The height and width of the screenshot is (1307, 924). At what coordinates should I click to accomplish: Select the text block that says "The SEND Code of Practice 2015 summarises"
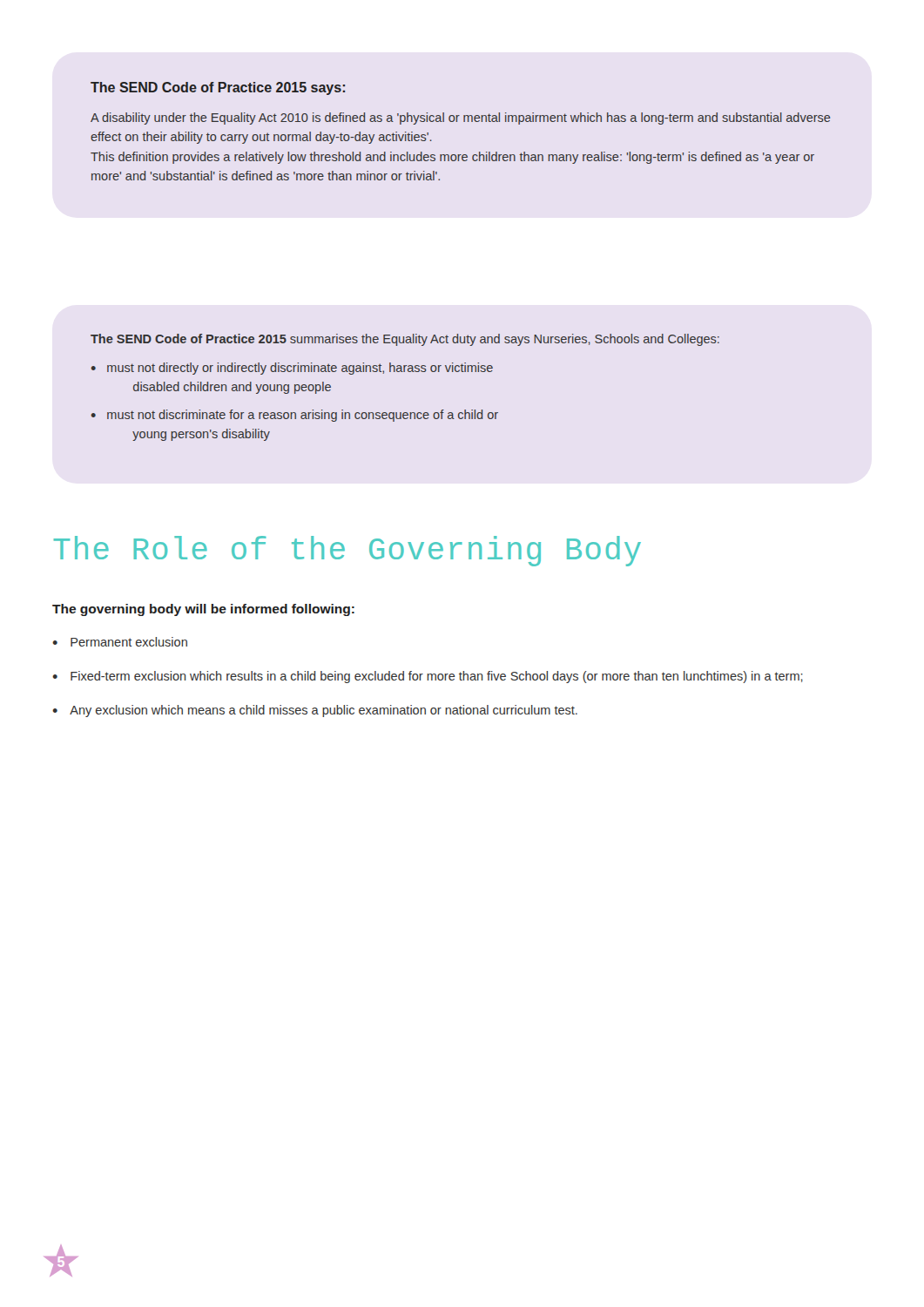click(x=405, y=339)
